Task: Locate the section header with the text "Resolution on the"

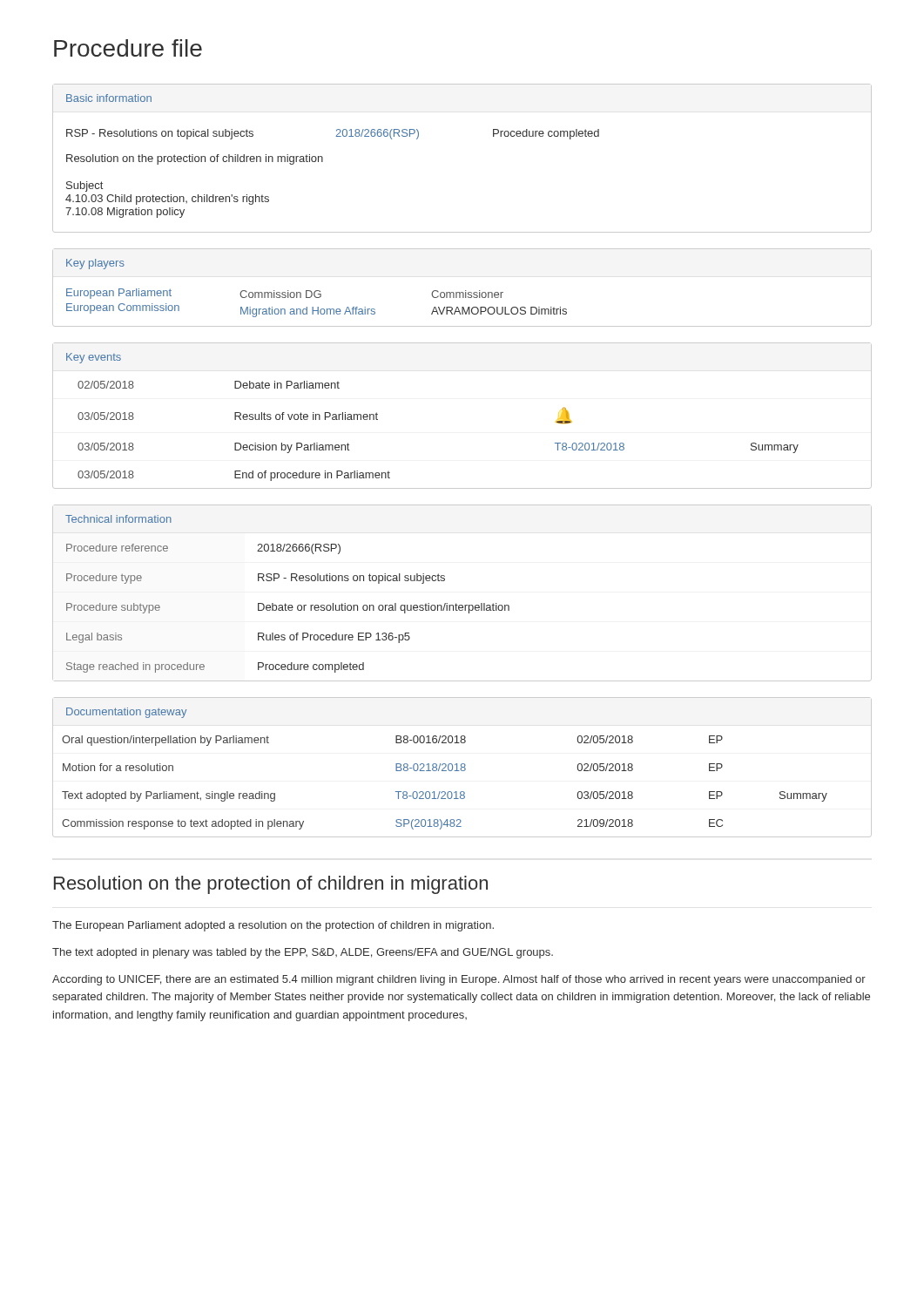Action: (271, 884)
